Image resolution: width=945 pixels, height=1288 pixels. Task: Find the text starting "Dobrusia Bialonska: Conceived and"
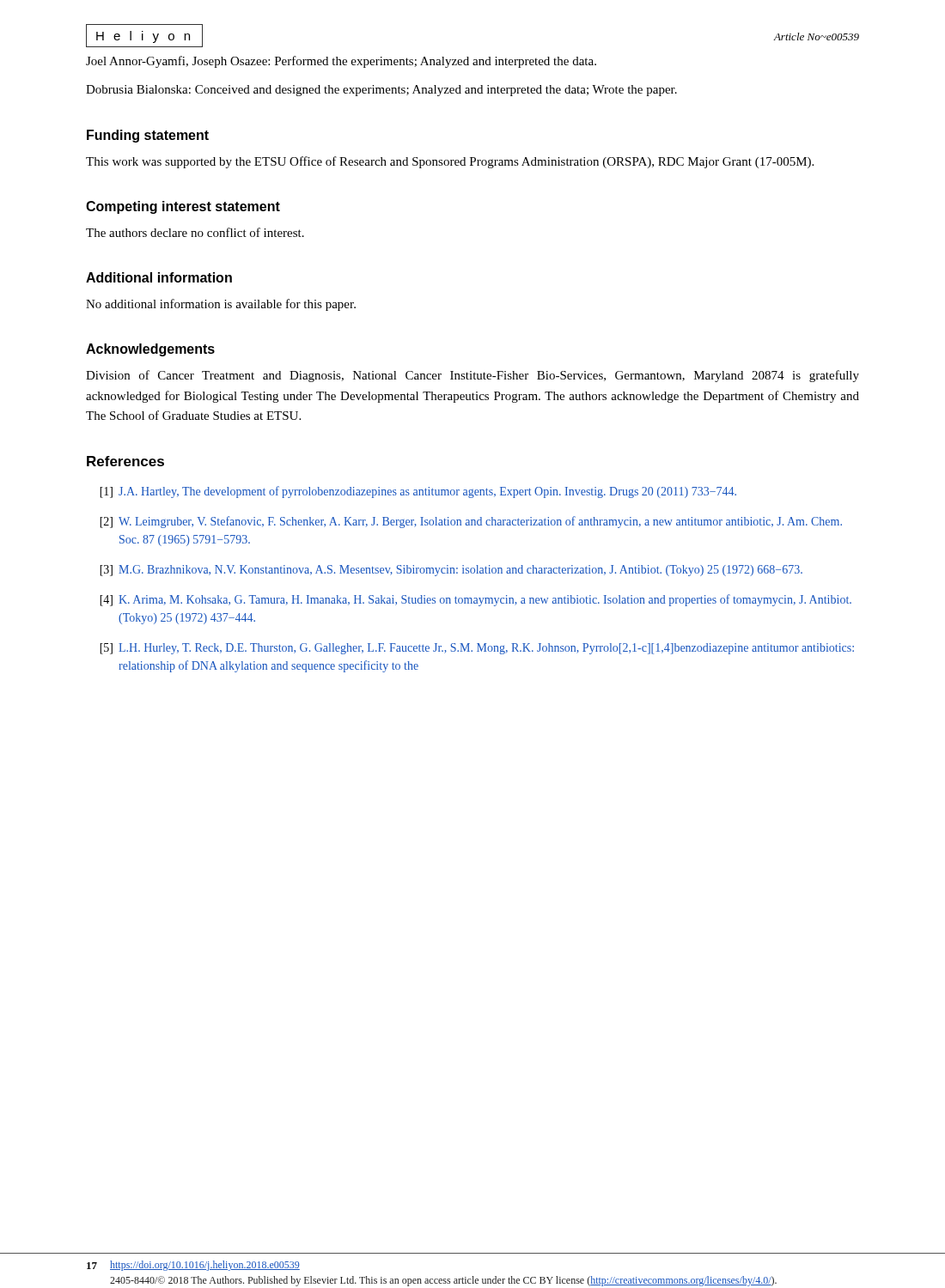click(x=382, y=90)
